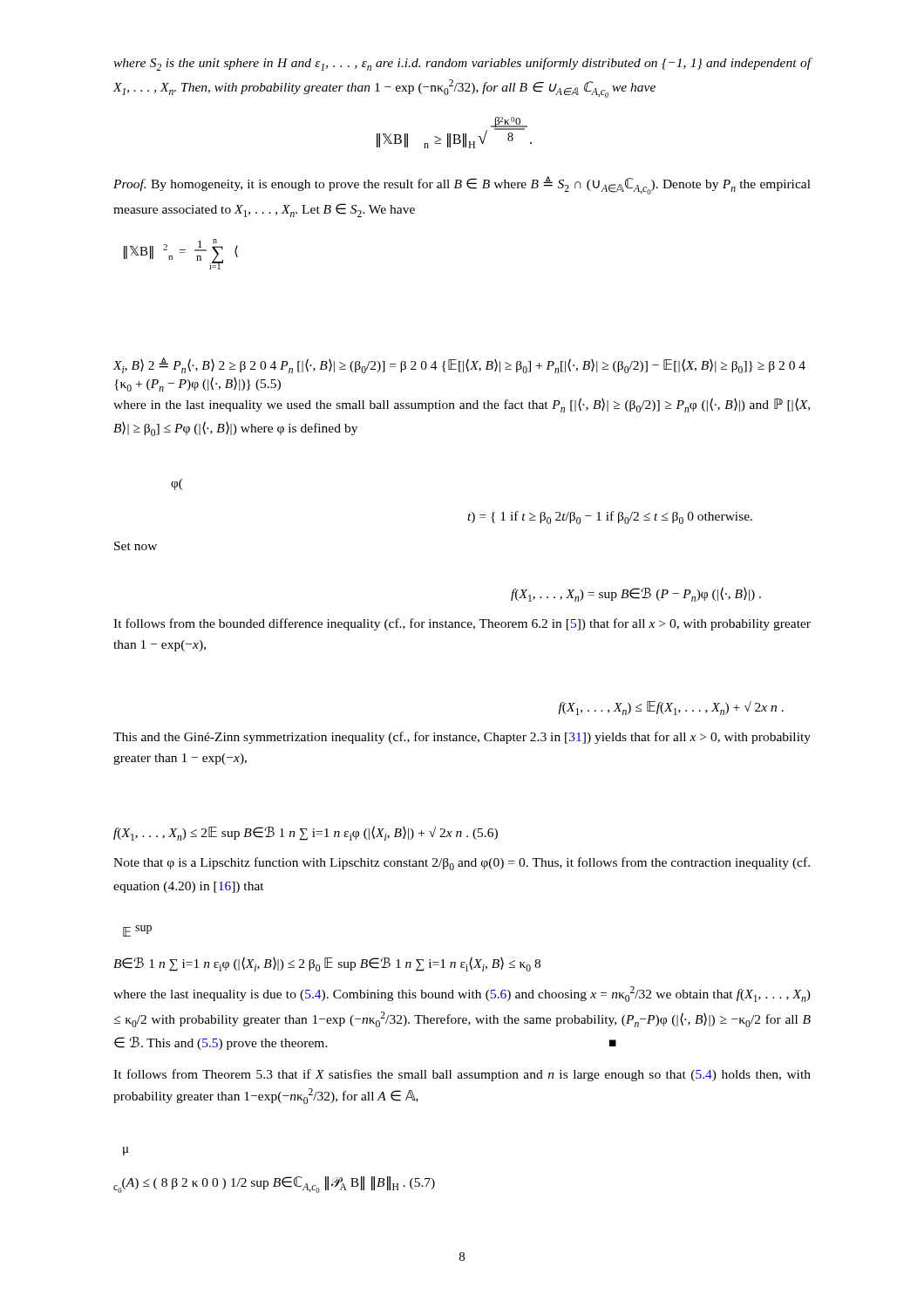
Task: Point to the block beginning "Proof. By homogeneity, it is"
Action: (462, 198)
